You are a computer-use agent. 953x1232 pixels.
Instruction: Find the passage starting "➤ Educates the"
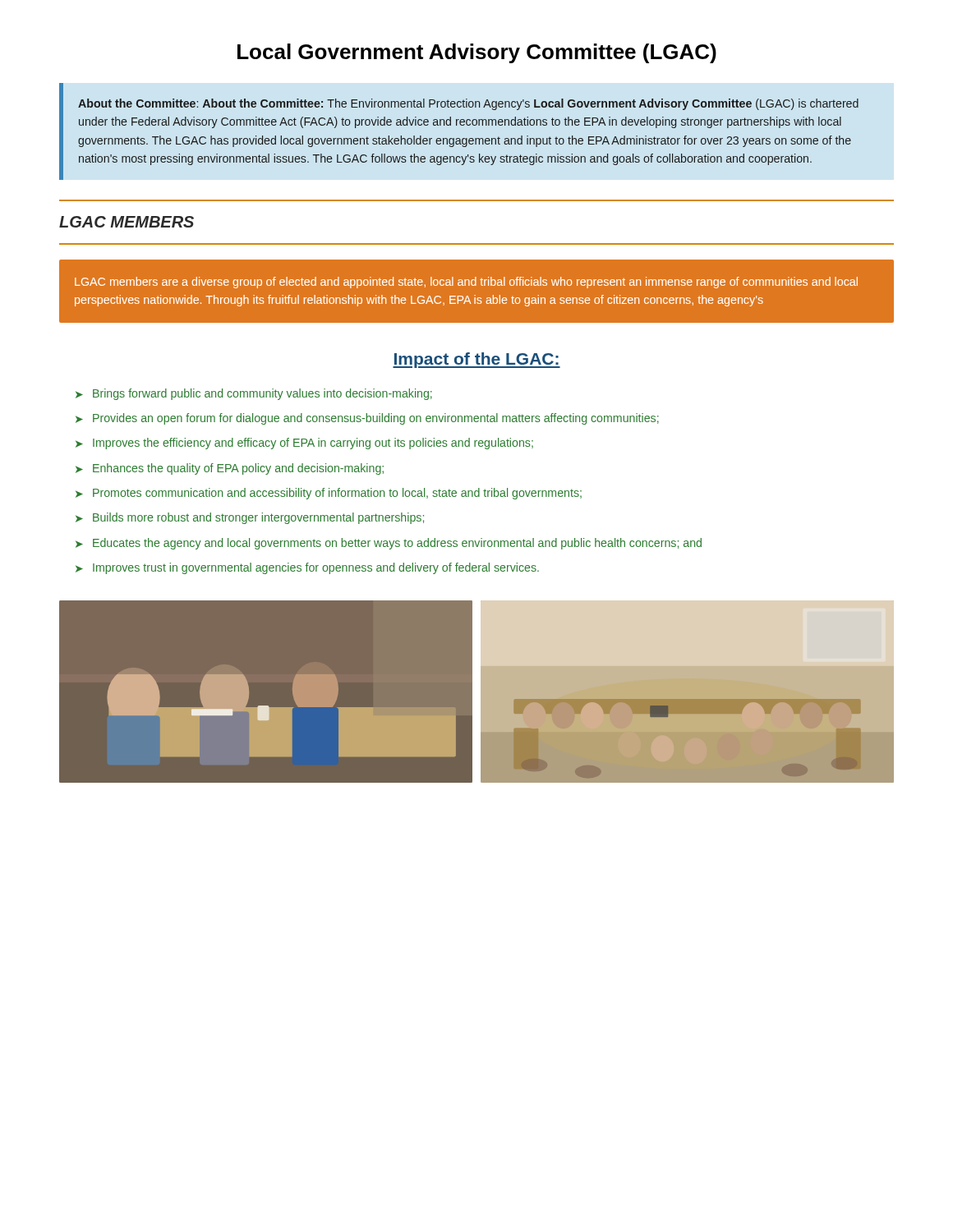(388, 543)
